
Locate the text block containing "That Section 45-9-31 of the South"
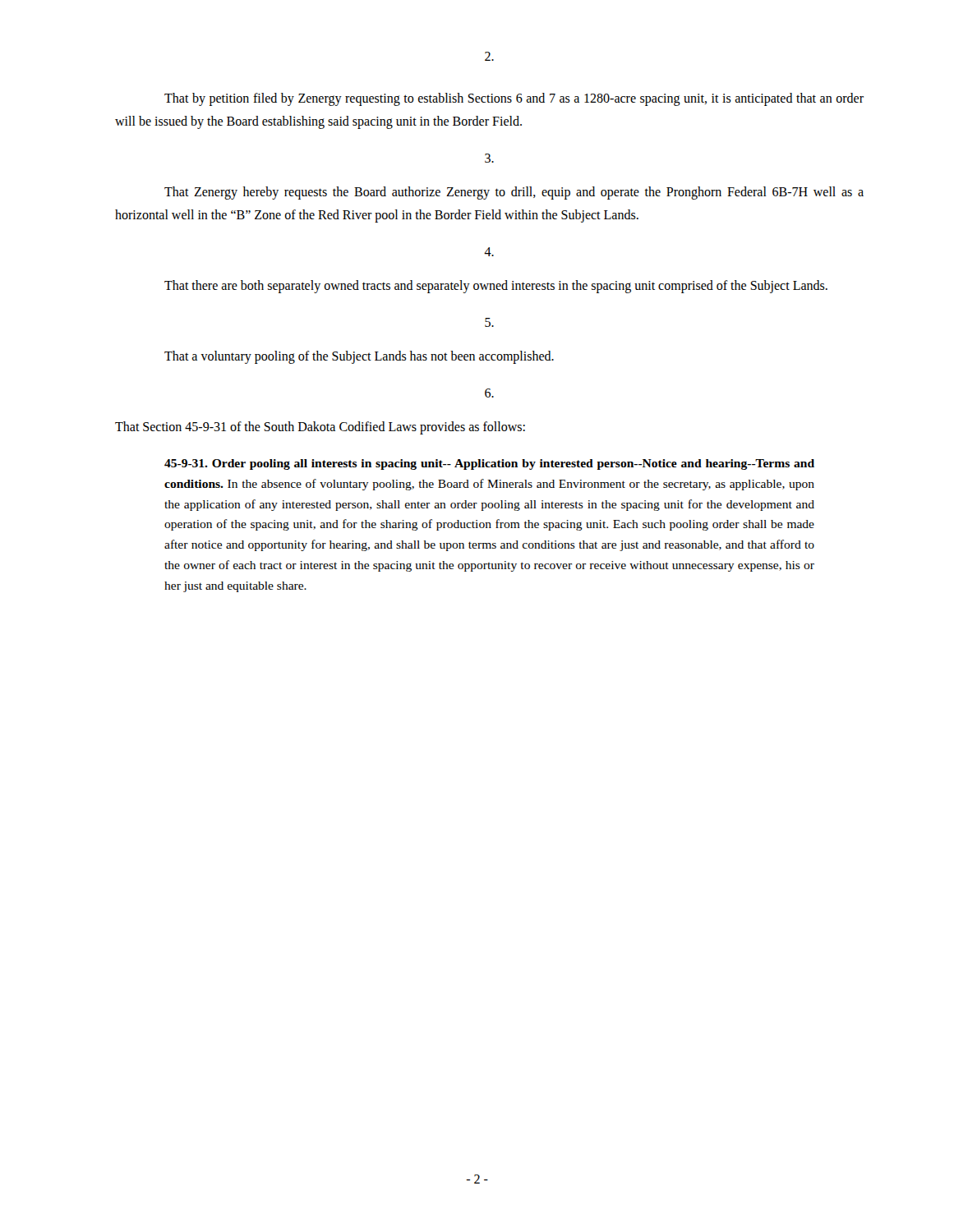click(x=320, y=427)
